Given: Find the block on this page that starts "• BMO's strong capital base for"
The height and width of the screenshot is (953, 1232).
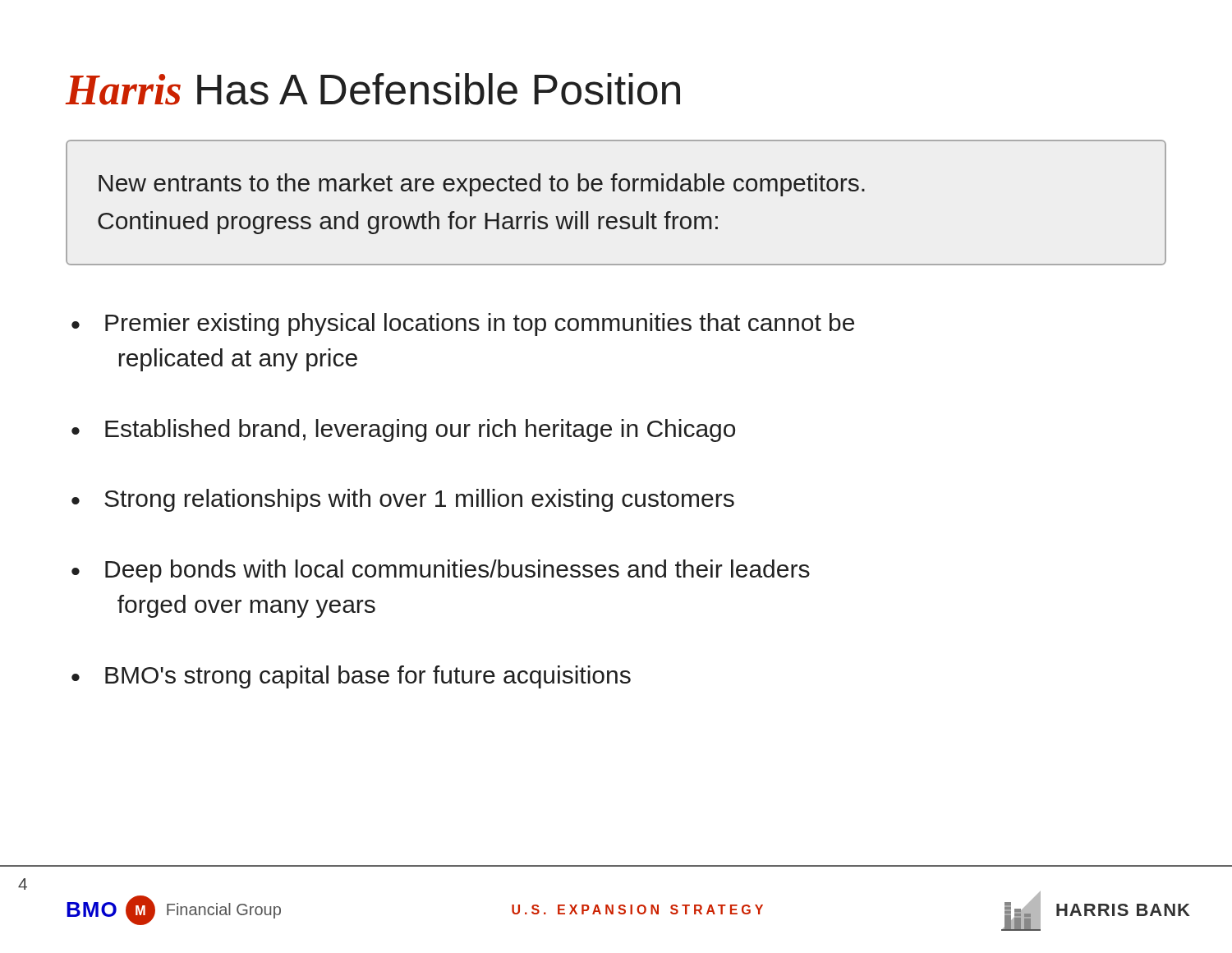Looking at the screenshot, I should coord(351,675).
